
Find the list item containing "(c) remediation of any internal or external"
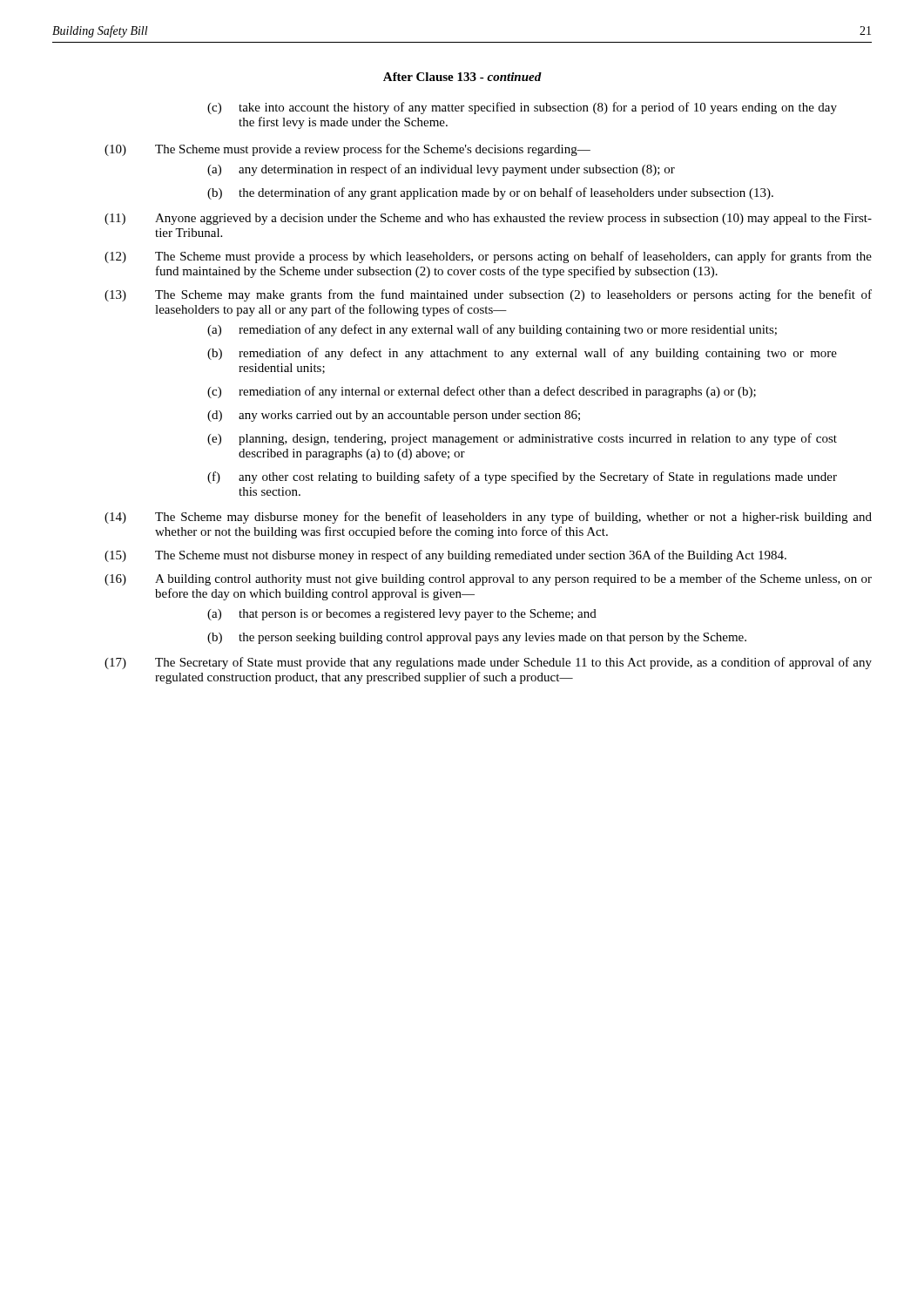522,392
